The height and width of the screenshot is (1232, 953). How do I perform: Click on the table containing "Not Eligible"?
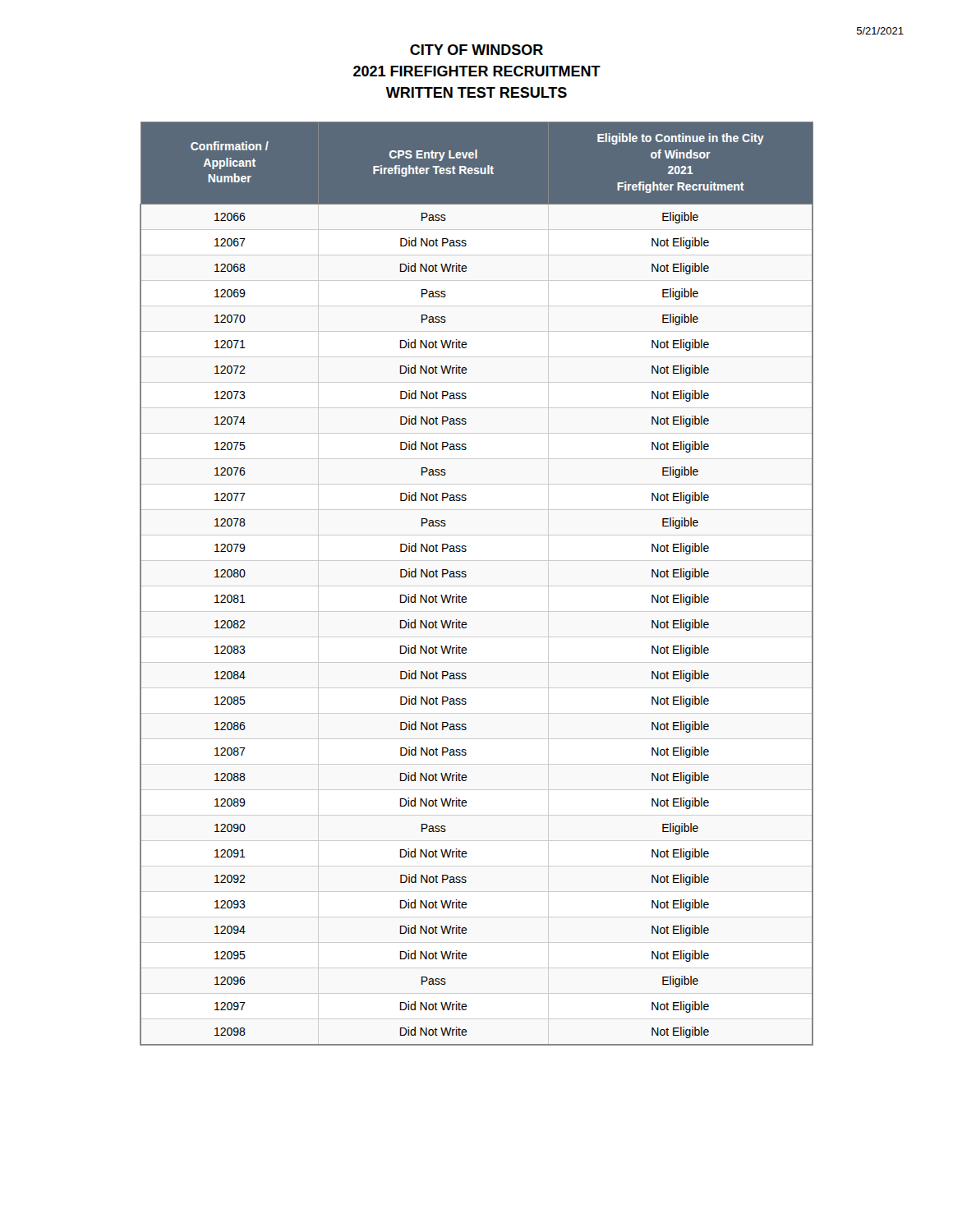[x=476, y=584]
